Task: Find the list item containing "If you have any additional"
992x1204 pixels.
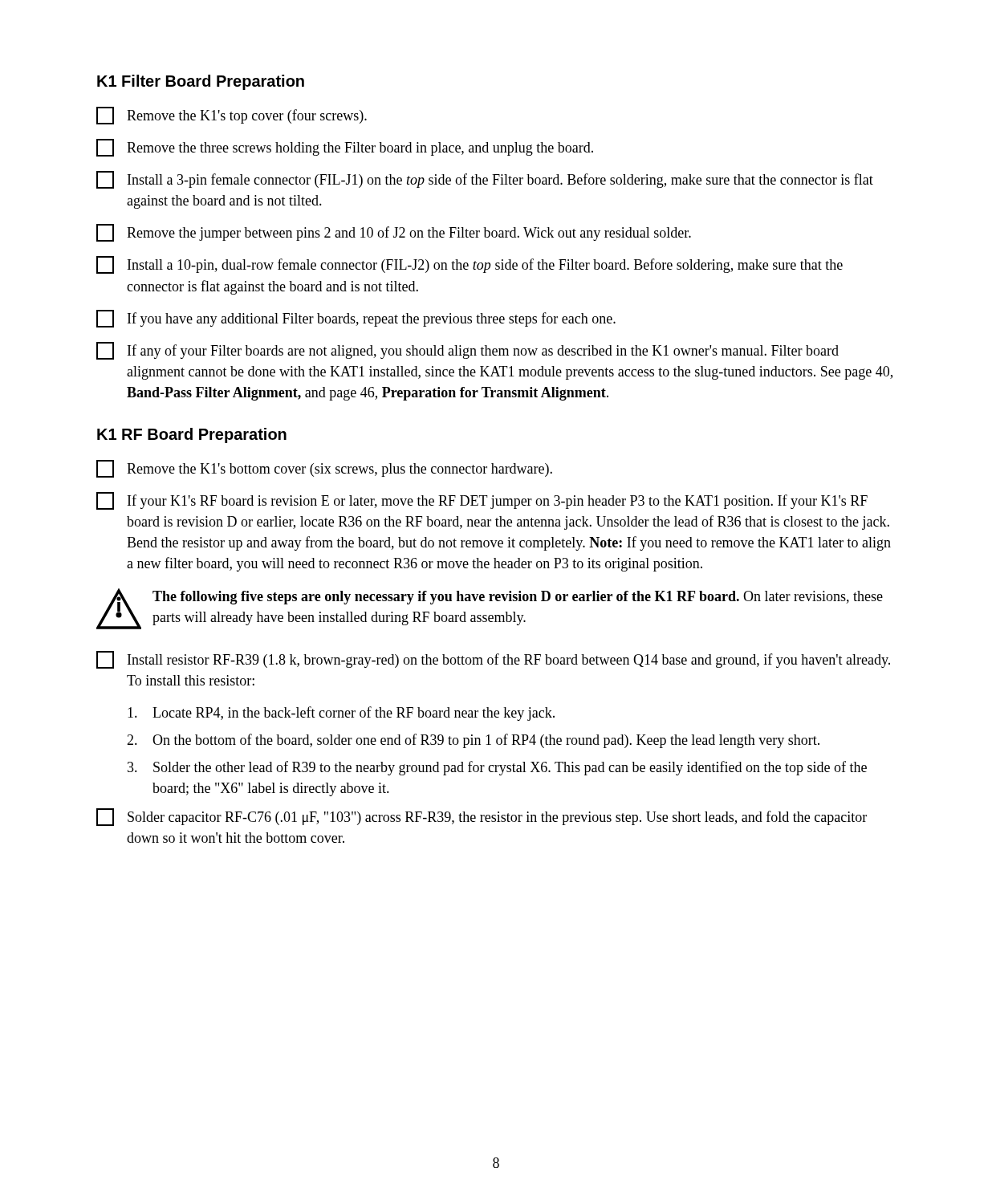Action: (496, 318)
